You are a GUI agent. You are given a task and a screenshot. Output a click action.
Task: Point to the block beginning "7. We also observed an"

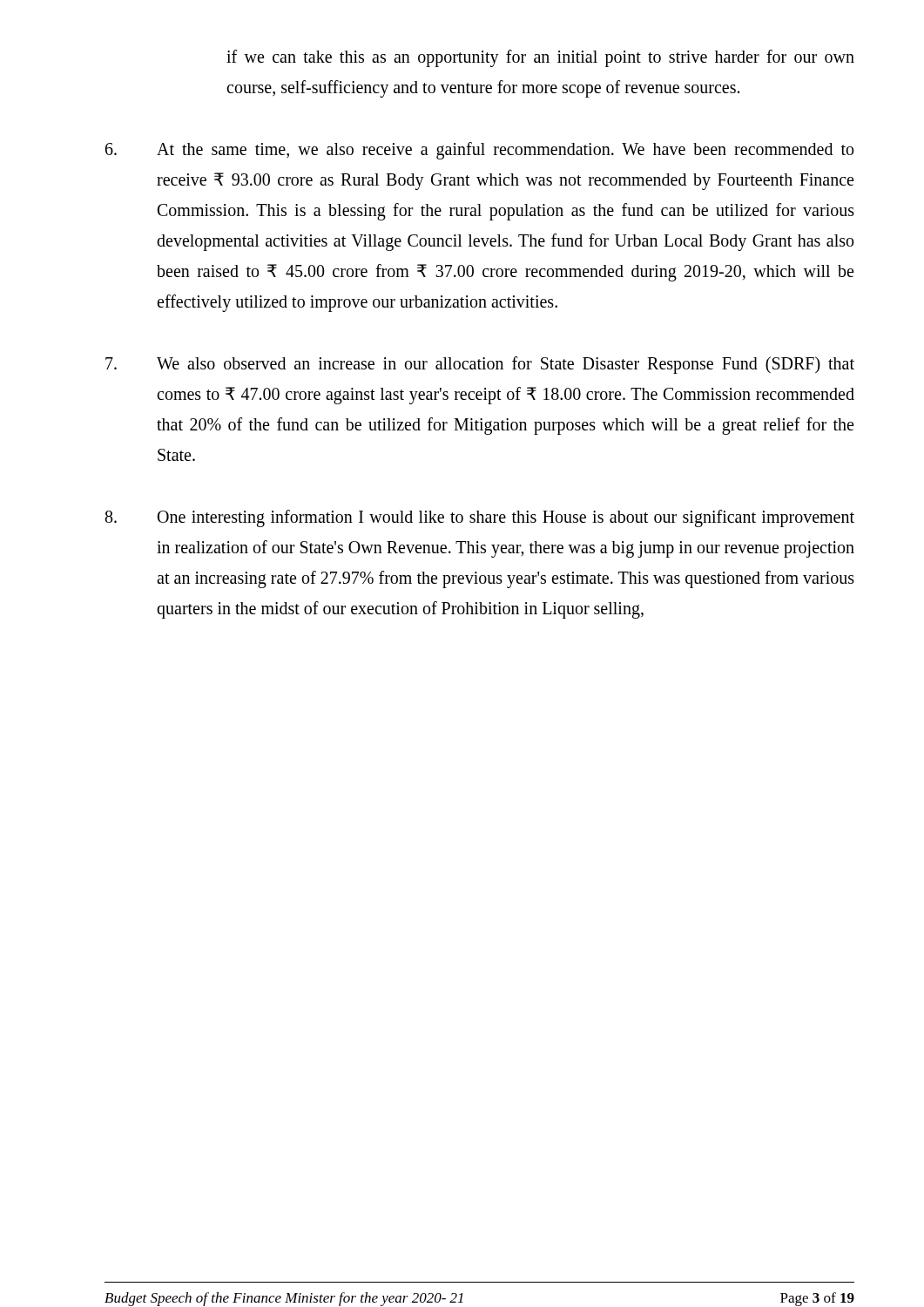pyautogui.click(x=479, y=410)
